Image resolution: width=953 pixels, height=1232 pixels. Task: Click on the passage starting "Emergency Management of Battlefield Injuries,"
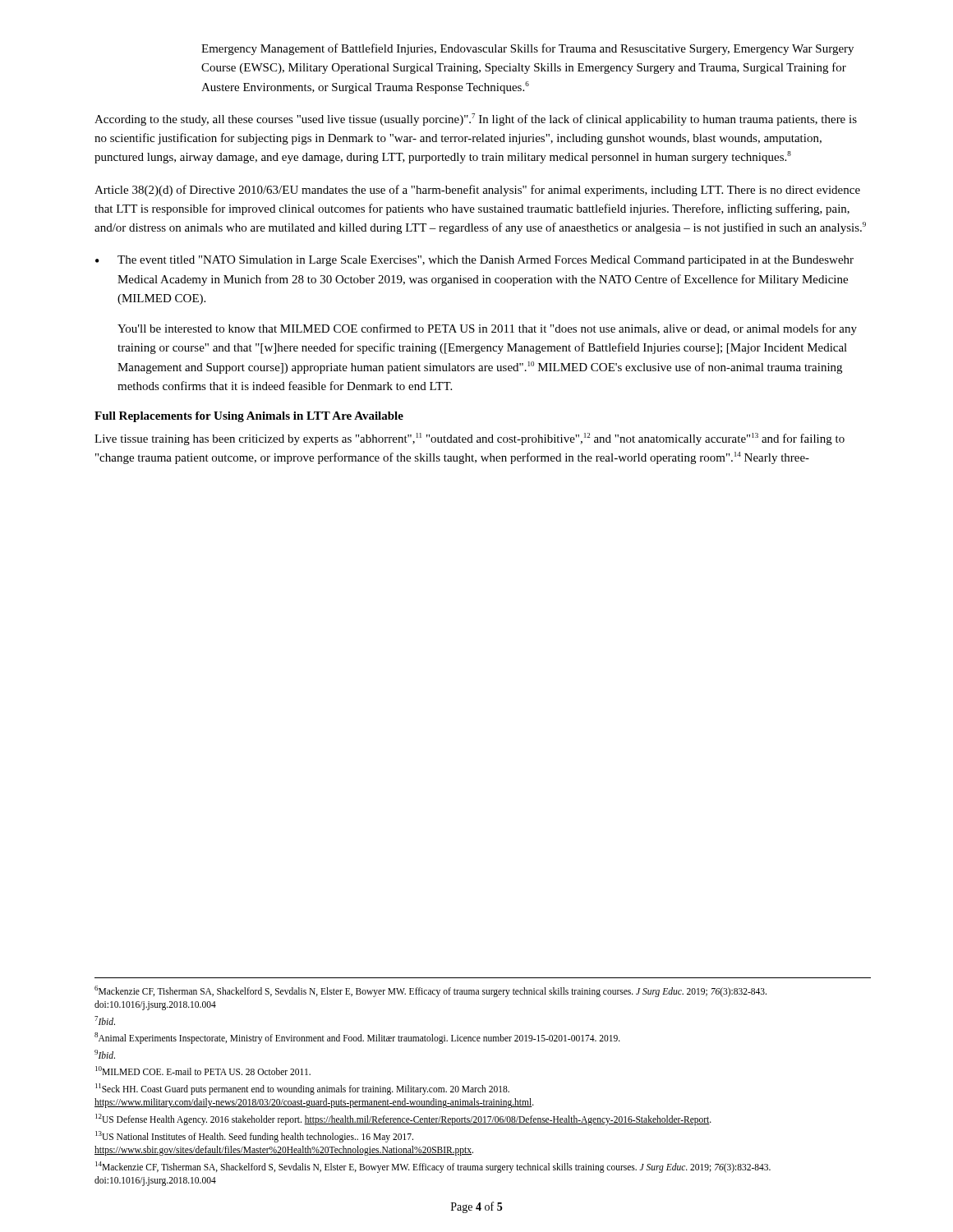coord(528,68)
